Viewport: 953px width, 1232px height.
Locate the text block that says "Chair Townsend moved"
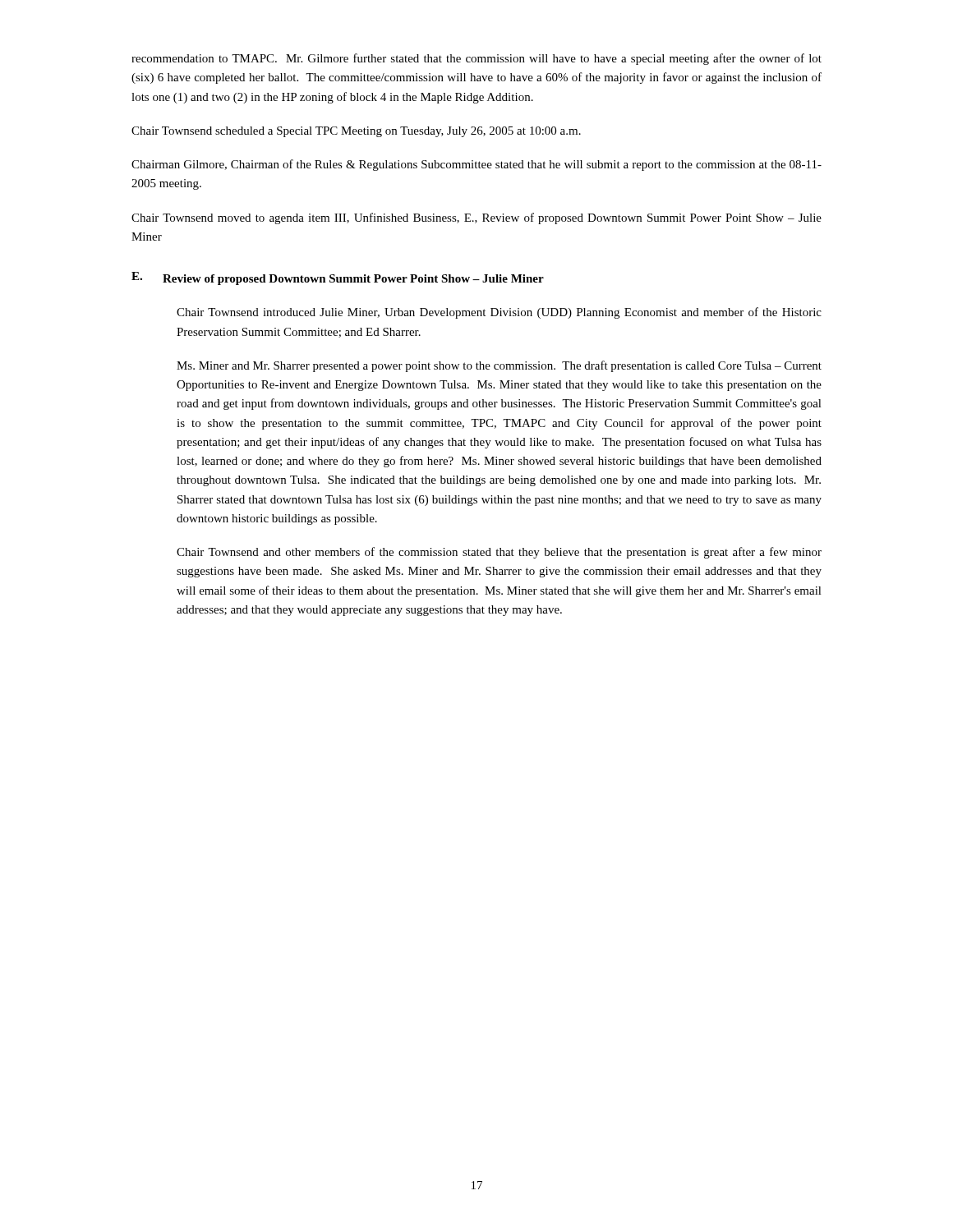[476, 227]
